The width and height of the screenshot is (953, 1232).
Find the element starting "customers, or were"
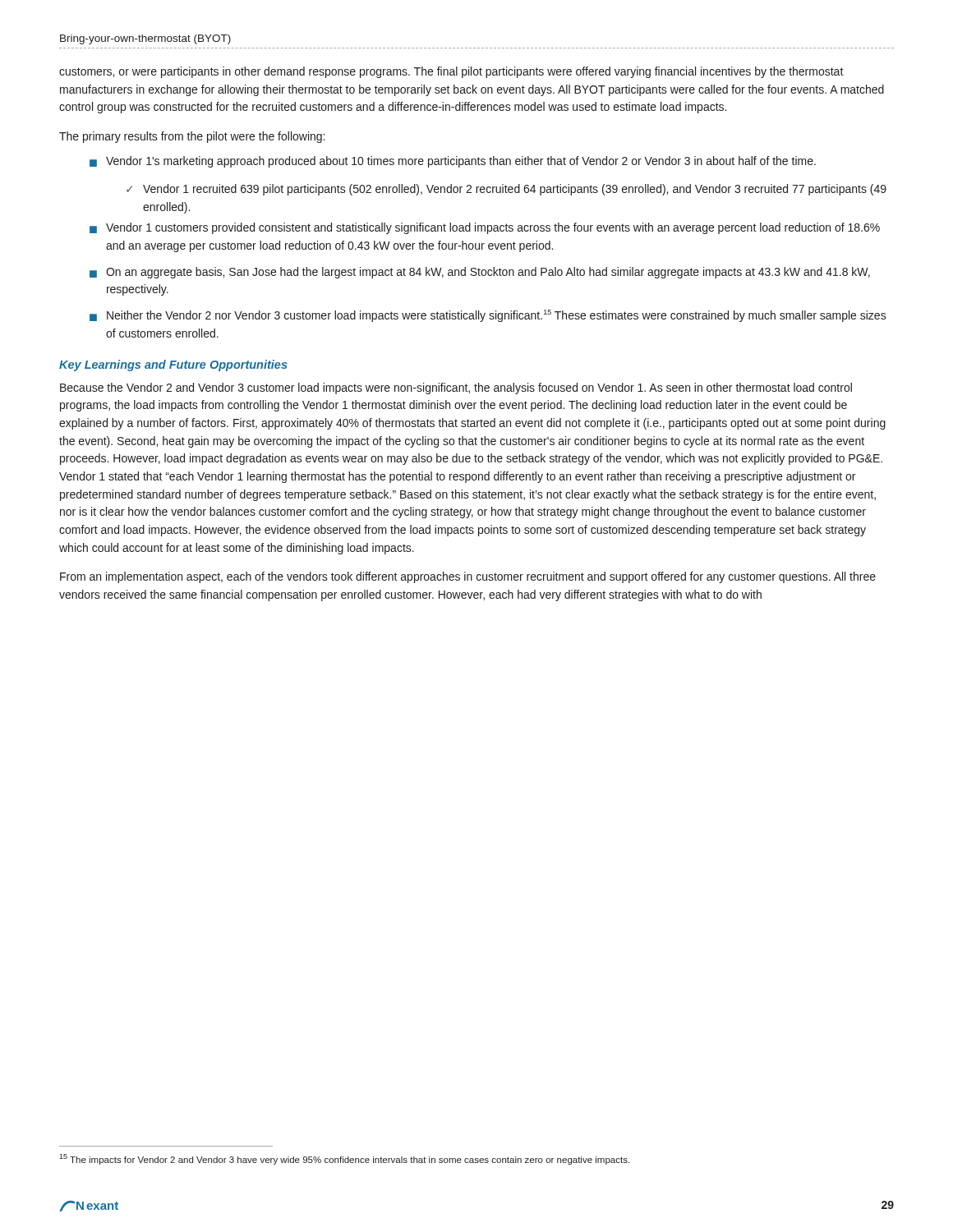point(472,89)
